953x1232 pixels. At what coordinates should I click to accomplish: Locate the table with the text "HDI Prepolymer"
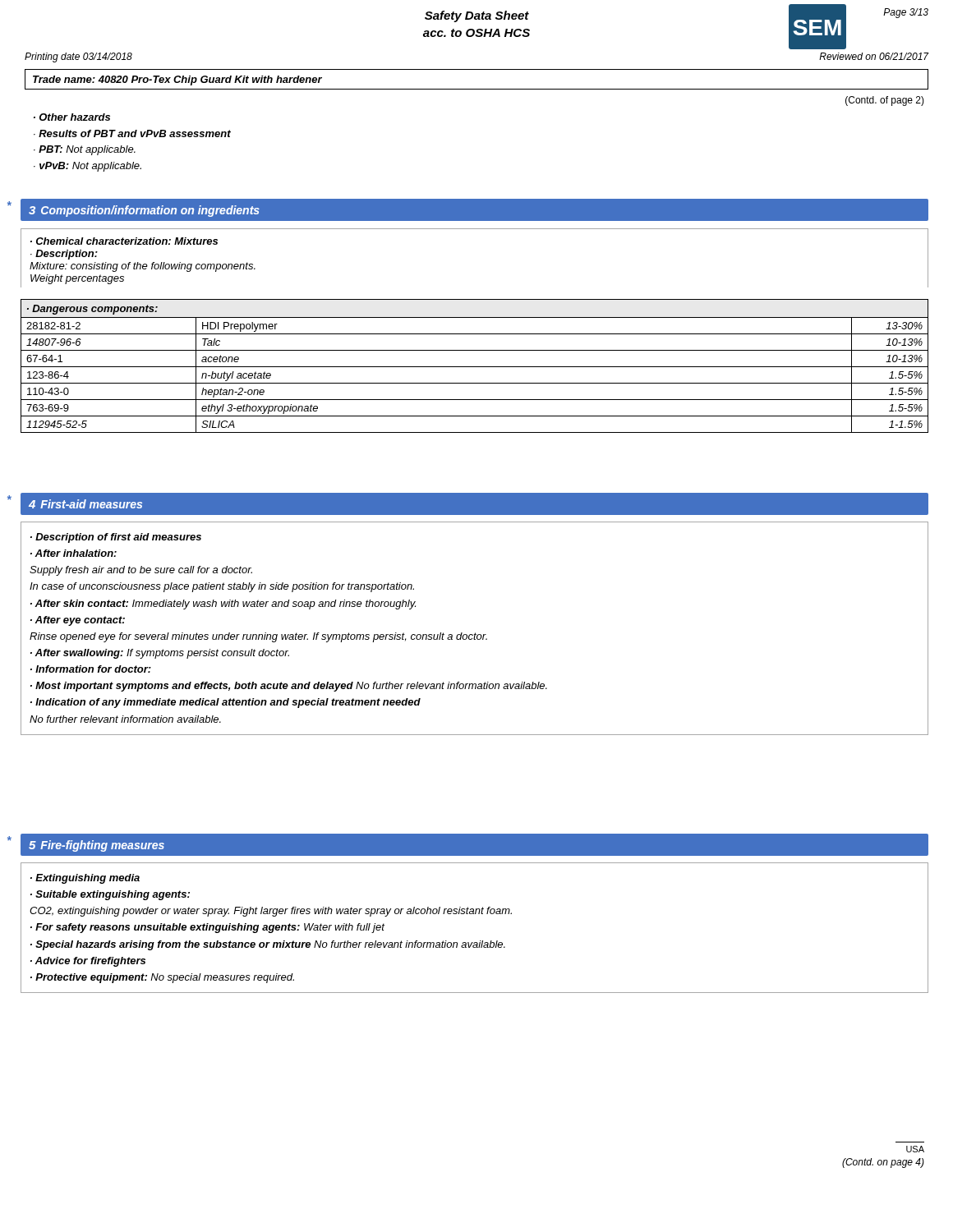474,363
